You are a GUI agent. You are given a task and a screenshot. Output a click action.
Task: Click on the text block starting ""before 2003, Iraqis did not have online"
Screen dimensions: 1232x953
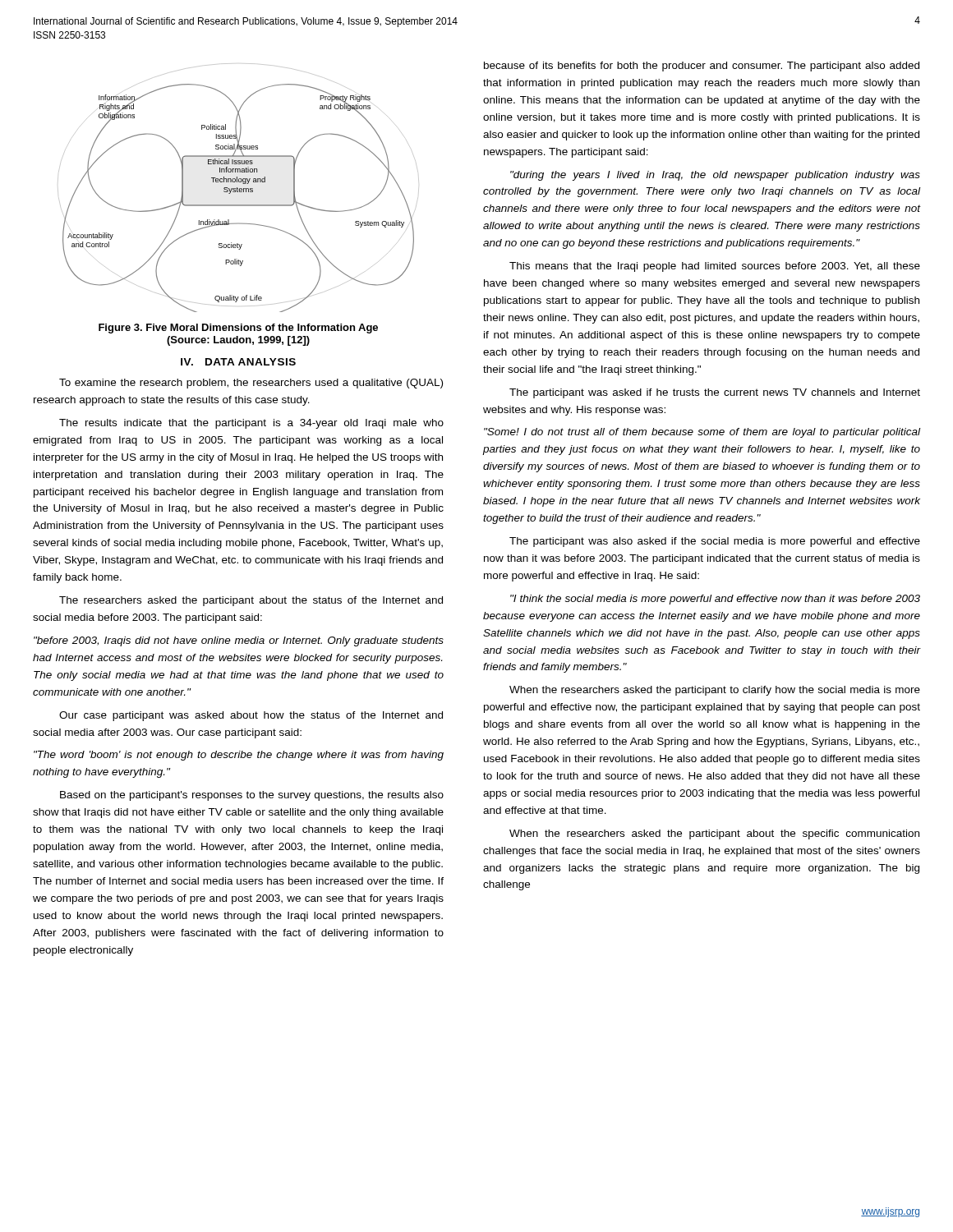click(x=238, y=666)
